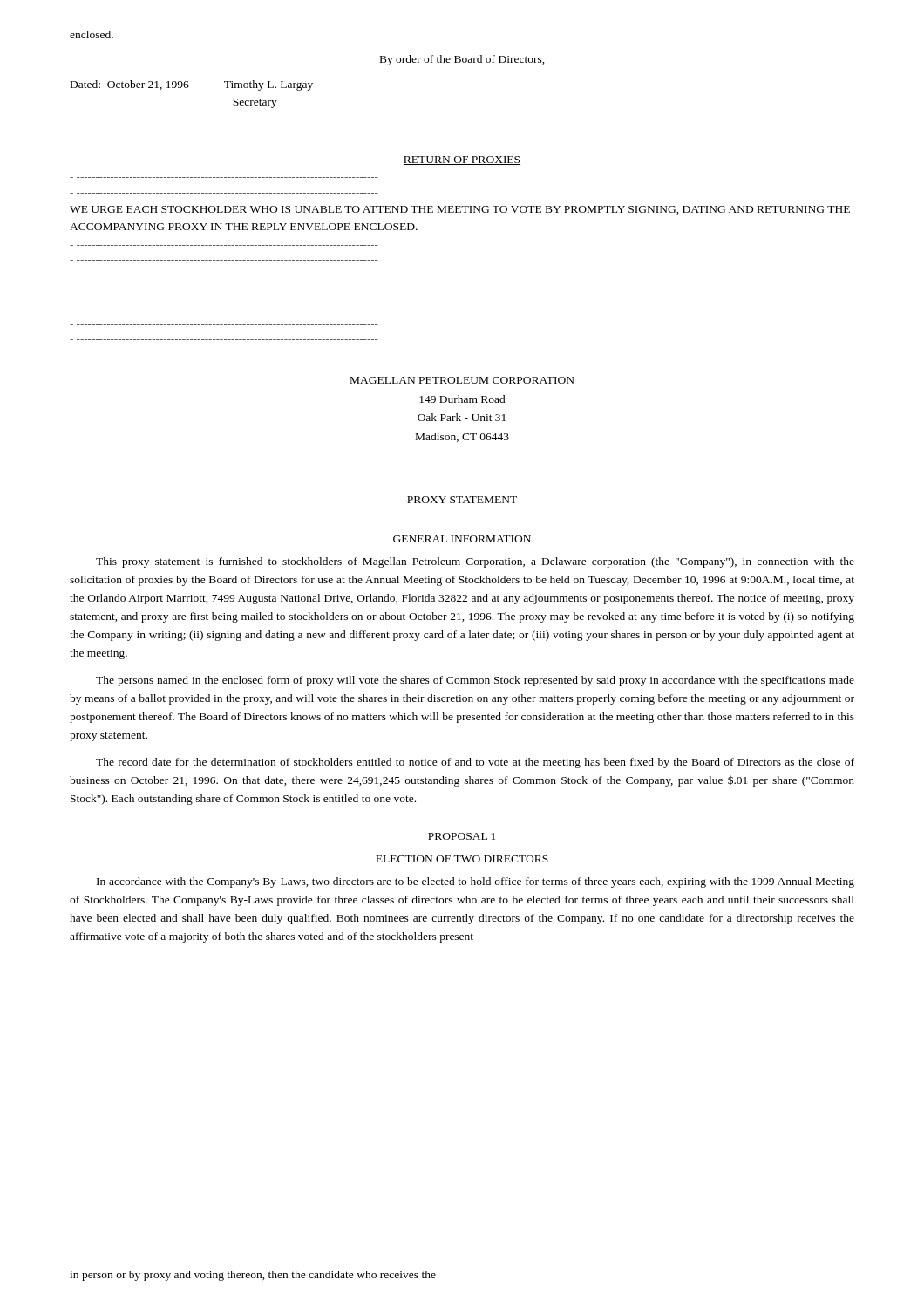Click on the text block with the text "WE URGE EACH STOCKHOLDER WHO"
Viewport: 924px width, 1308px height.
(x=460, y=218)
